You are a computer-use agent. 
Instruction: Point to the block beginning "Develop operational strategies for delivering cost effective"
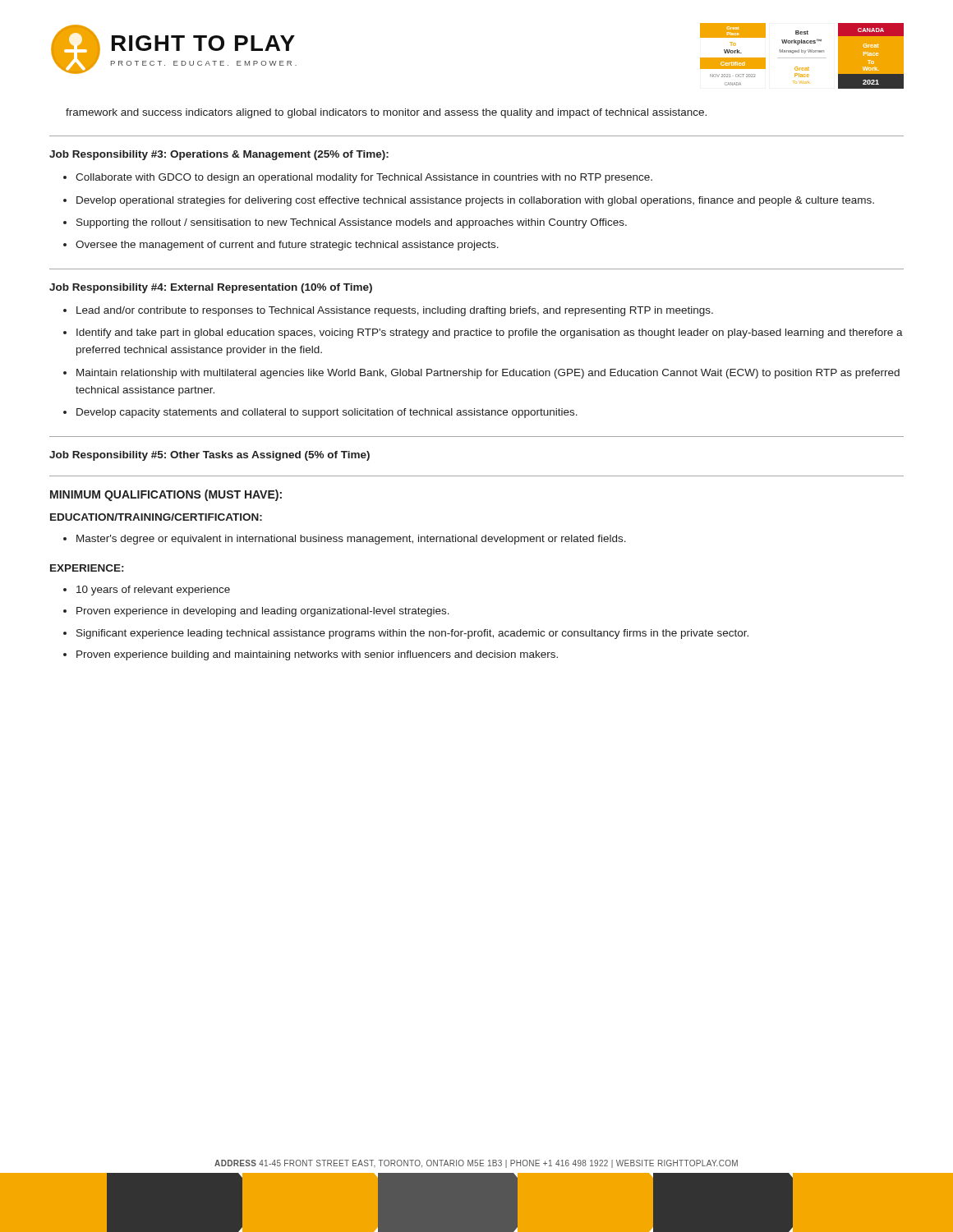(x=475, y=200)
